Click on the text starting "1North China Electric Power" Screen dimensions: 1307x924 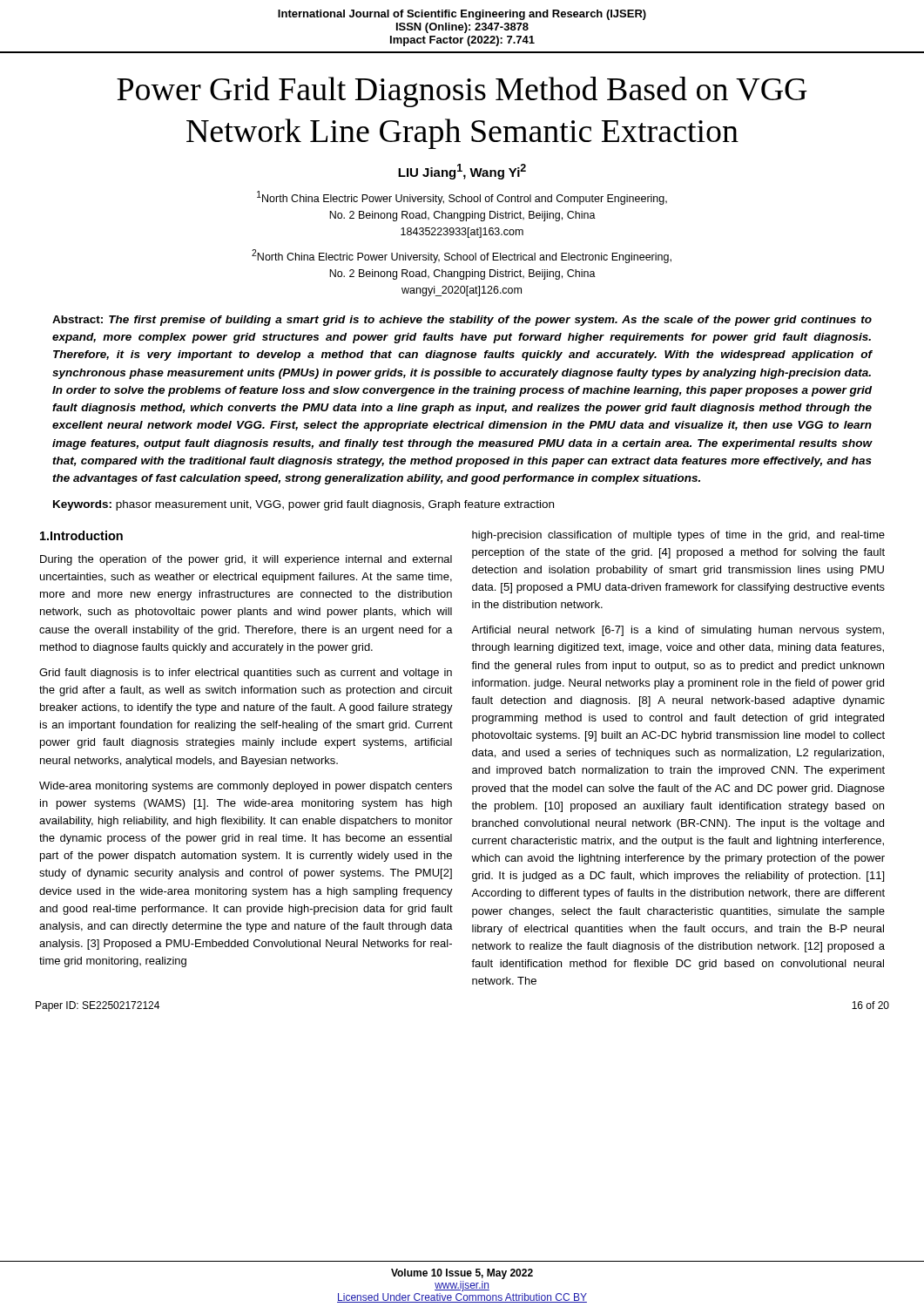pos(462,214)
